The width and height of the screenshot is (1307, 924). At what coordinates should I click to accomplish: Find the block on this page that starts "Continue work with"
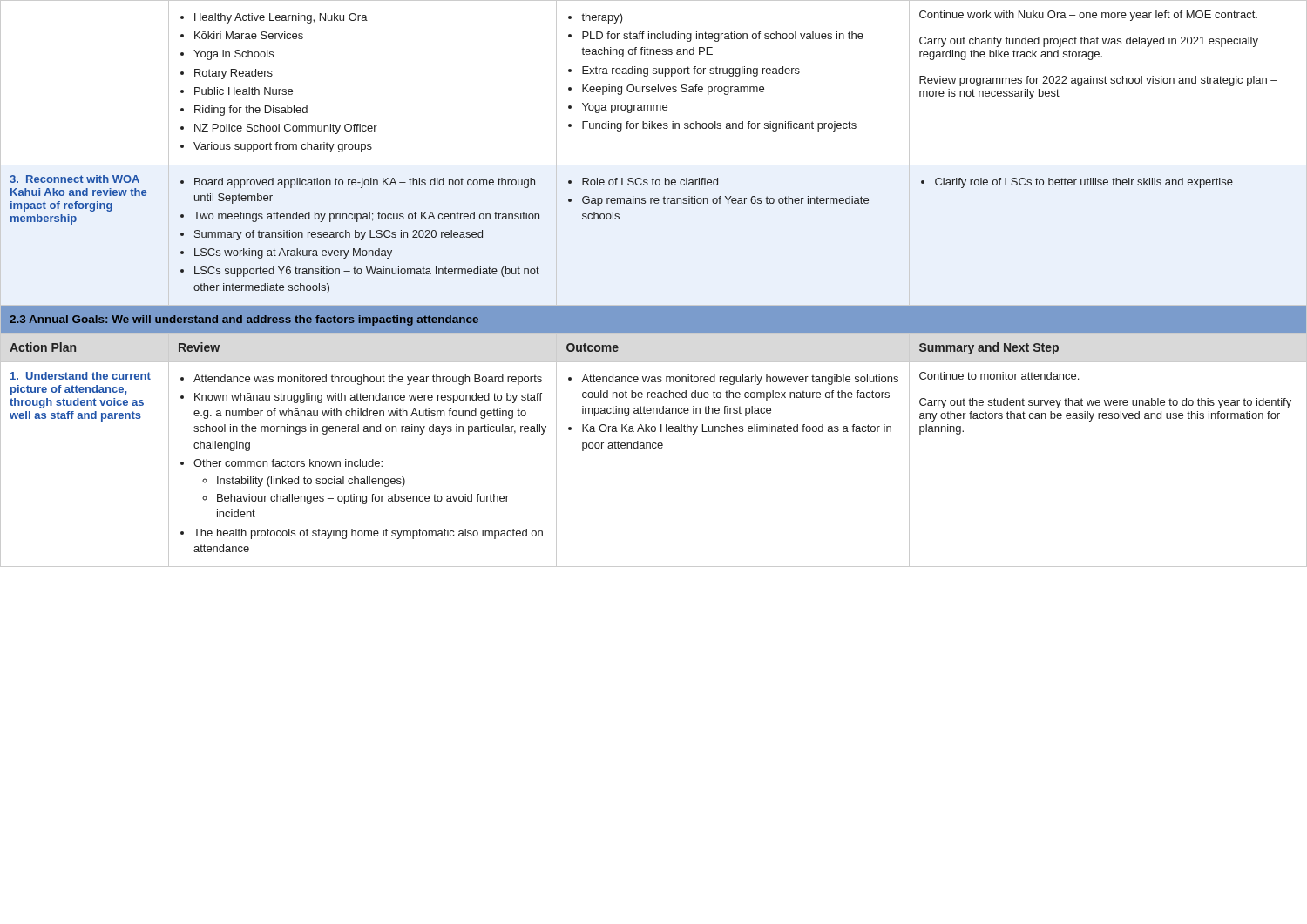pyautogui.click(x=1098, y=54)
